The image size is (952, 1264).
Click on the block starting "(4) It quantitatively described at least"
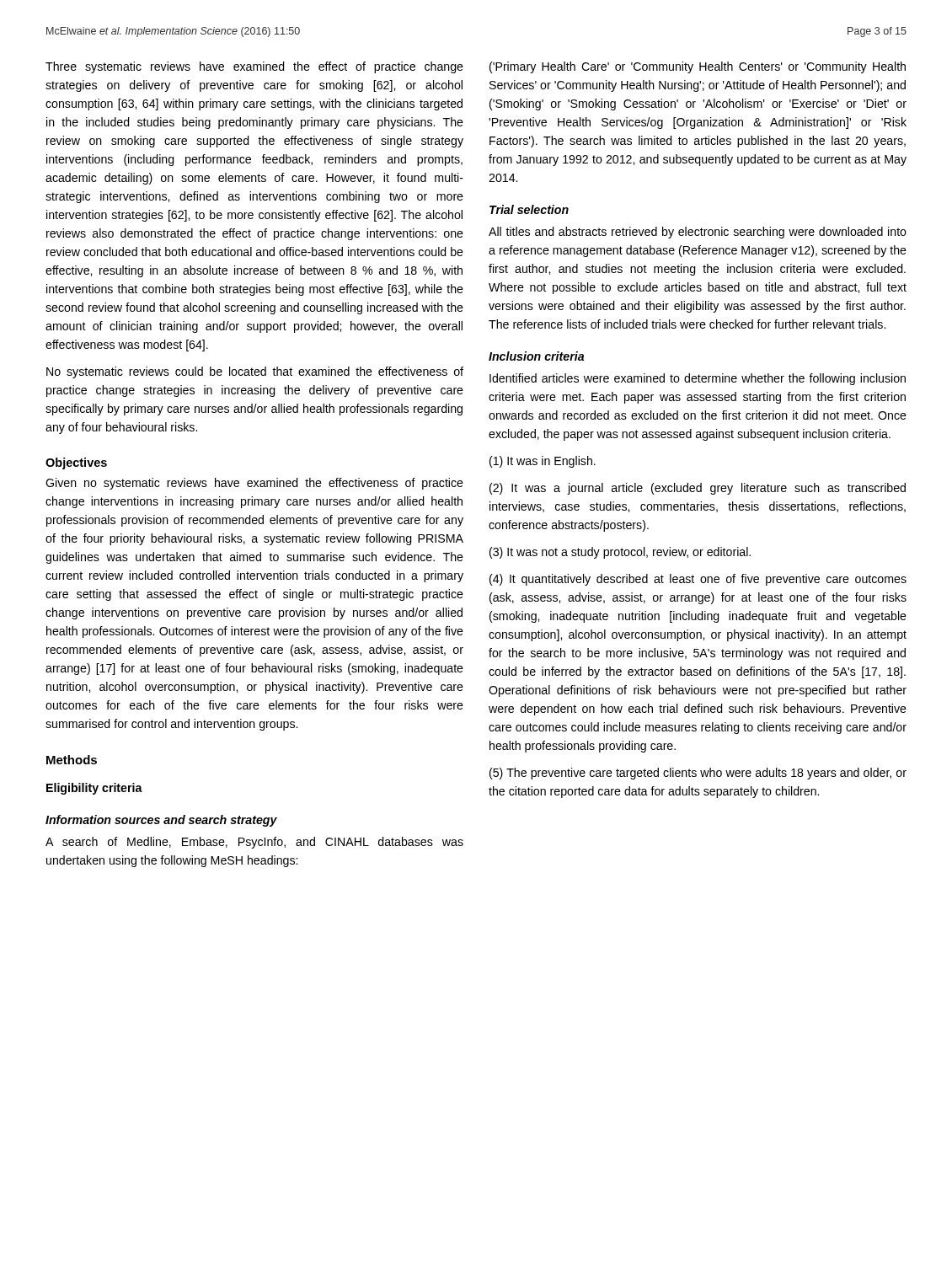(698, 662)
